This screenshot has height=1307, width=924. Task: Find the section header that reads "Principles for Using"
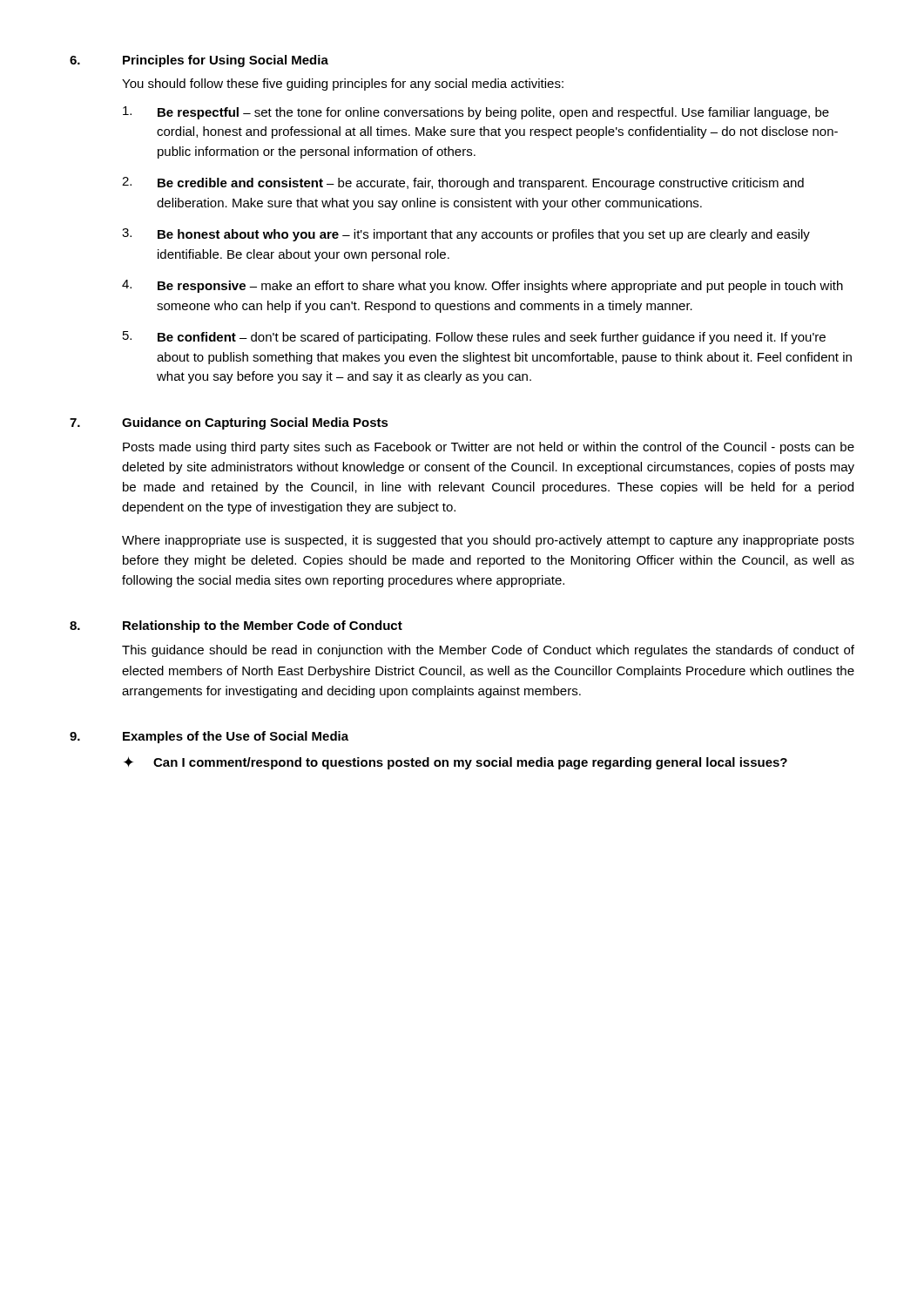tap(225, 60)
